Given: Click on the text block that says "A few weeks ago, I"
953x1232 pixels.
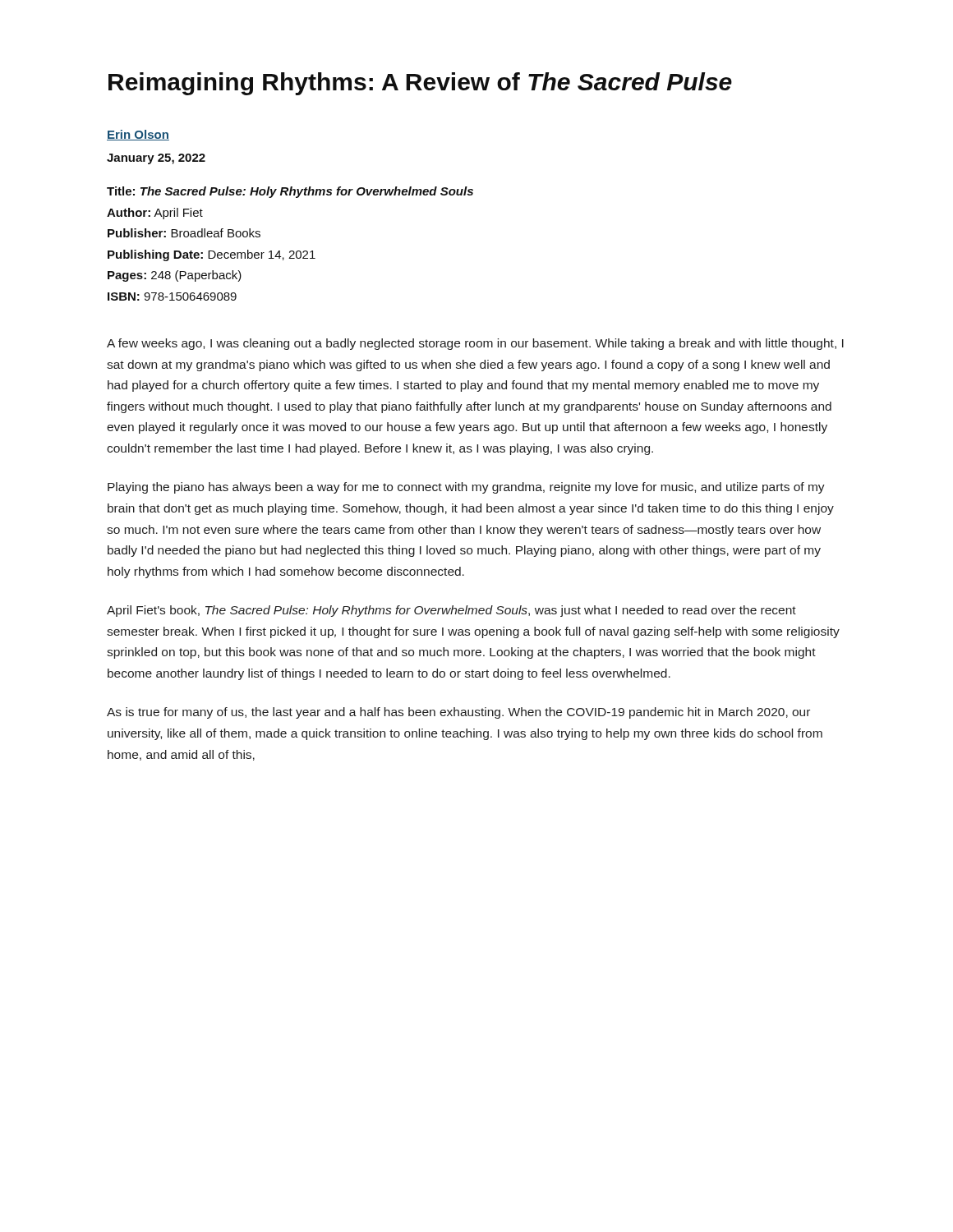Looking at the screenshot, I should point(476,395).
